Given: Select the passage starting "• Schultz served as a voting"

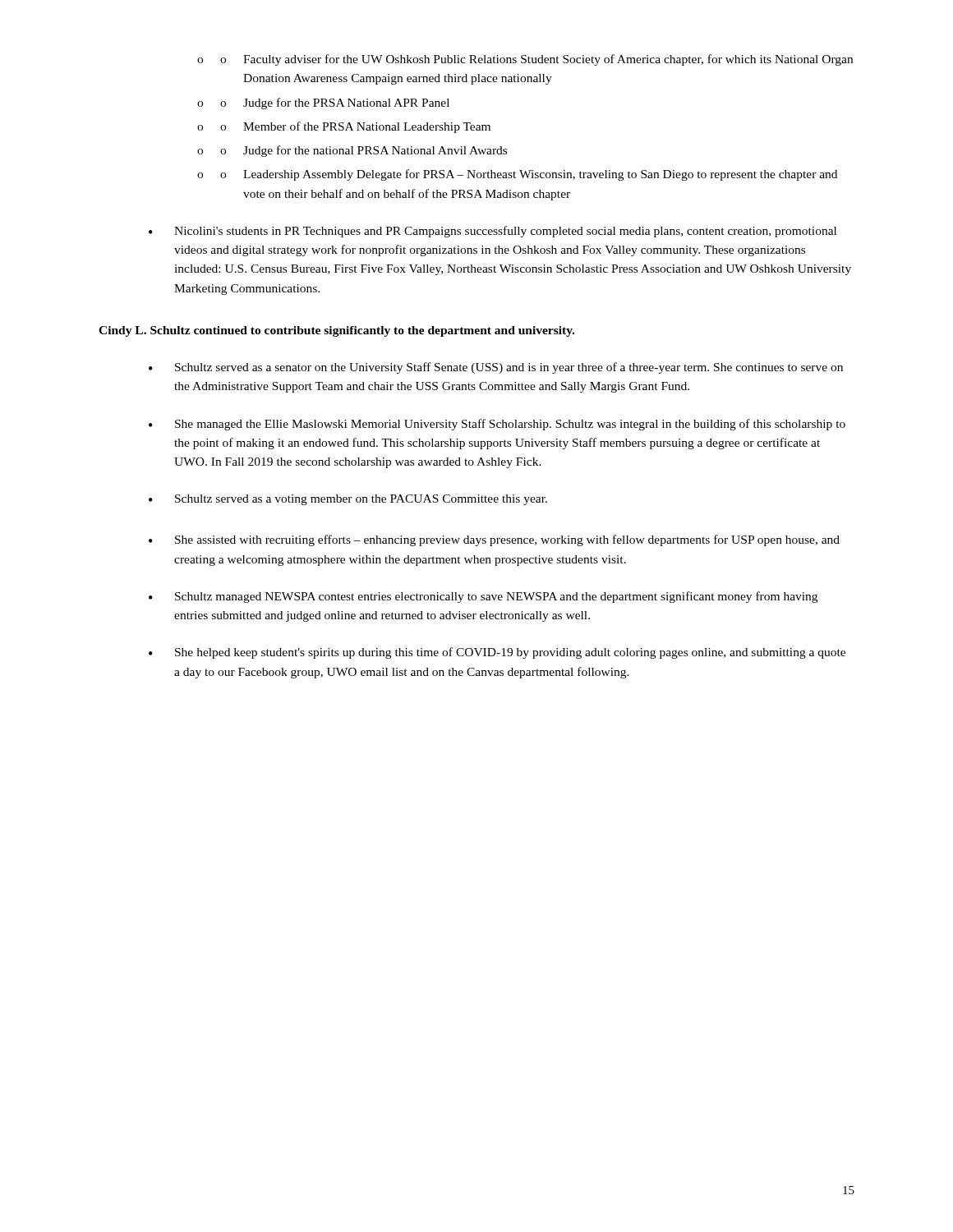Looking at the screenshot, I should (348, 500).
